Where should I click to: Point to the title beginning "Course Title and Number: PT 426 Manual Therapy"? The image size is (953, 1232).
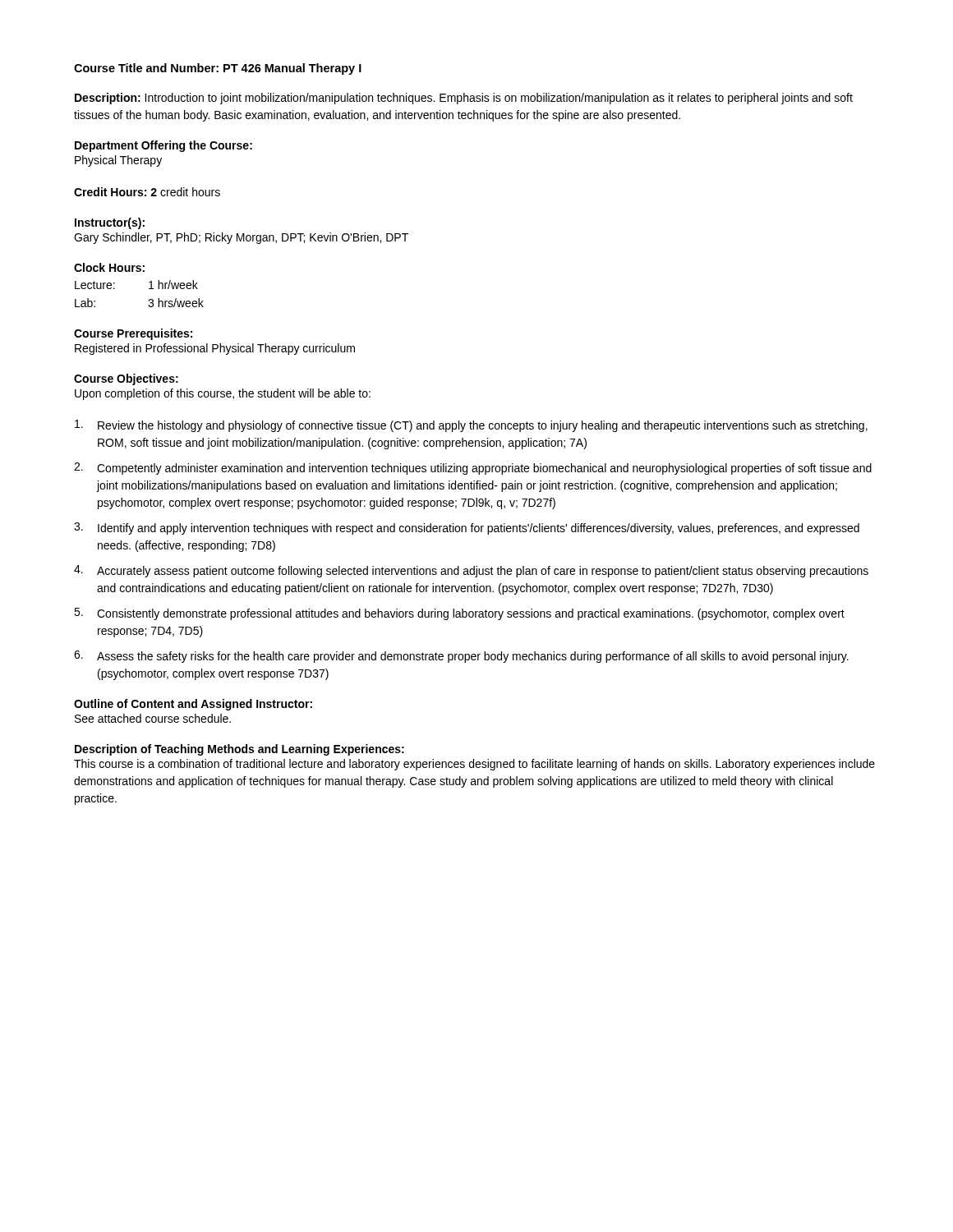click(x=218, y=69)
